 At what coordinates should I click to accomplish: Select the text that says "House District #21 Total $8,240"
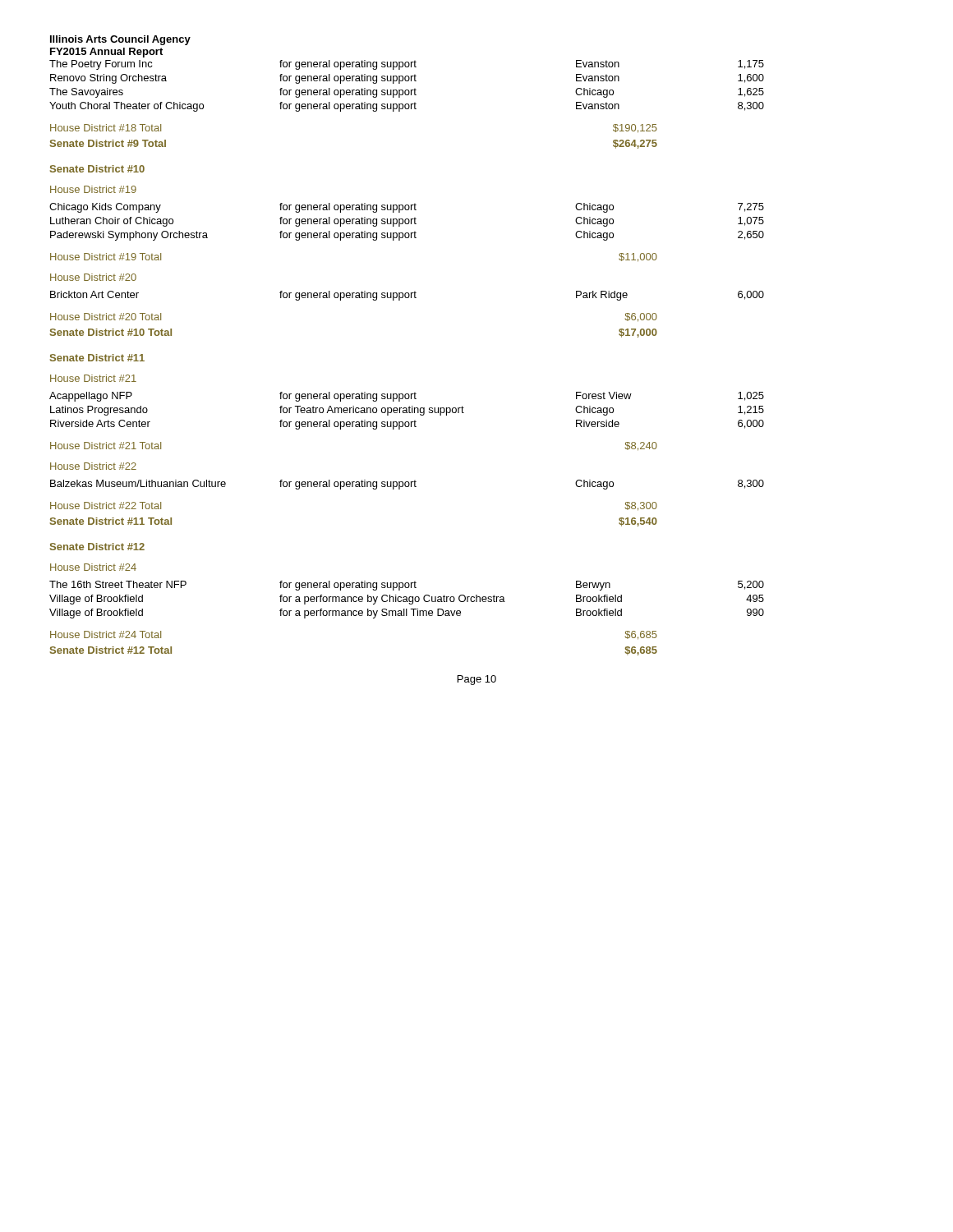106,446
